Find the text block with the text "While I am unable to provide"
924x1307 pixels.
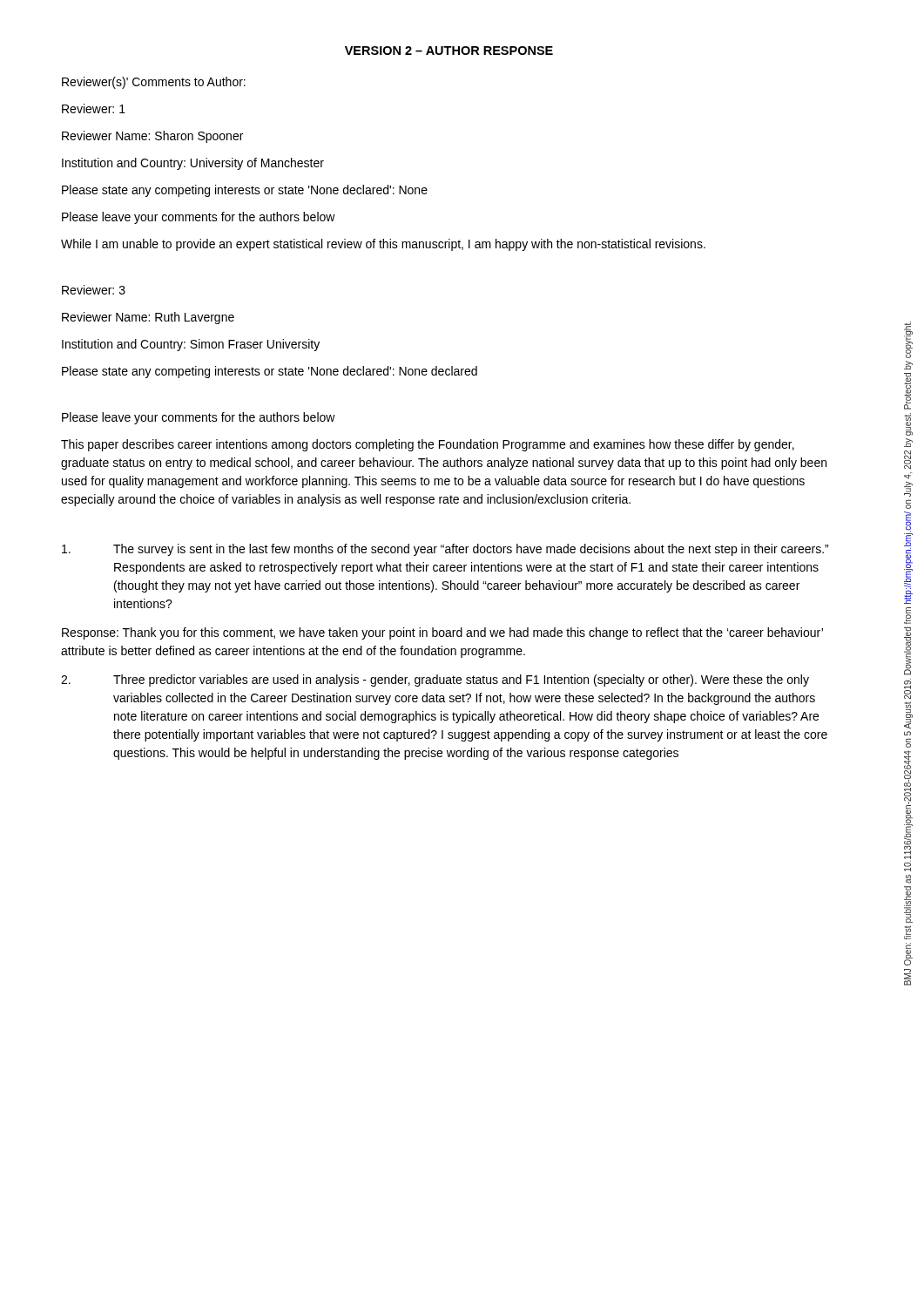pos(384,244)
